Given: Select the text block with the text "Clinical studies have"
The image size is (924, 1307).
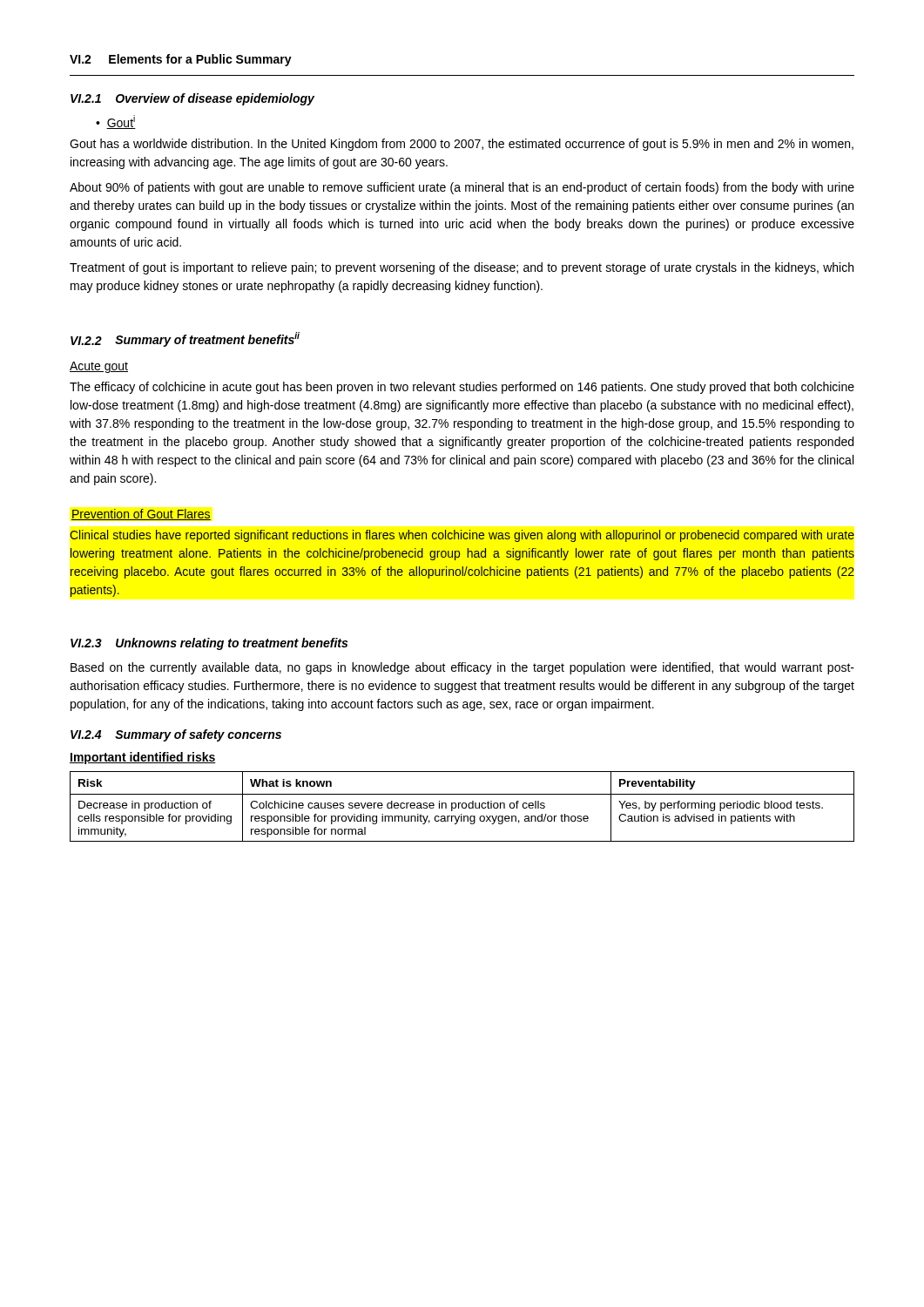Looking at the screenshot, I should tap(462, 563).
